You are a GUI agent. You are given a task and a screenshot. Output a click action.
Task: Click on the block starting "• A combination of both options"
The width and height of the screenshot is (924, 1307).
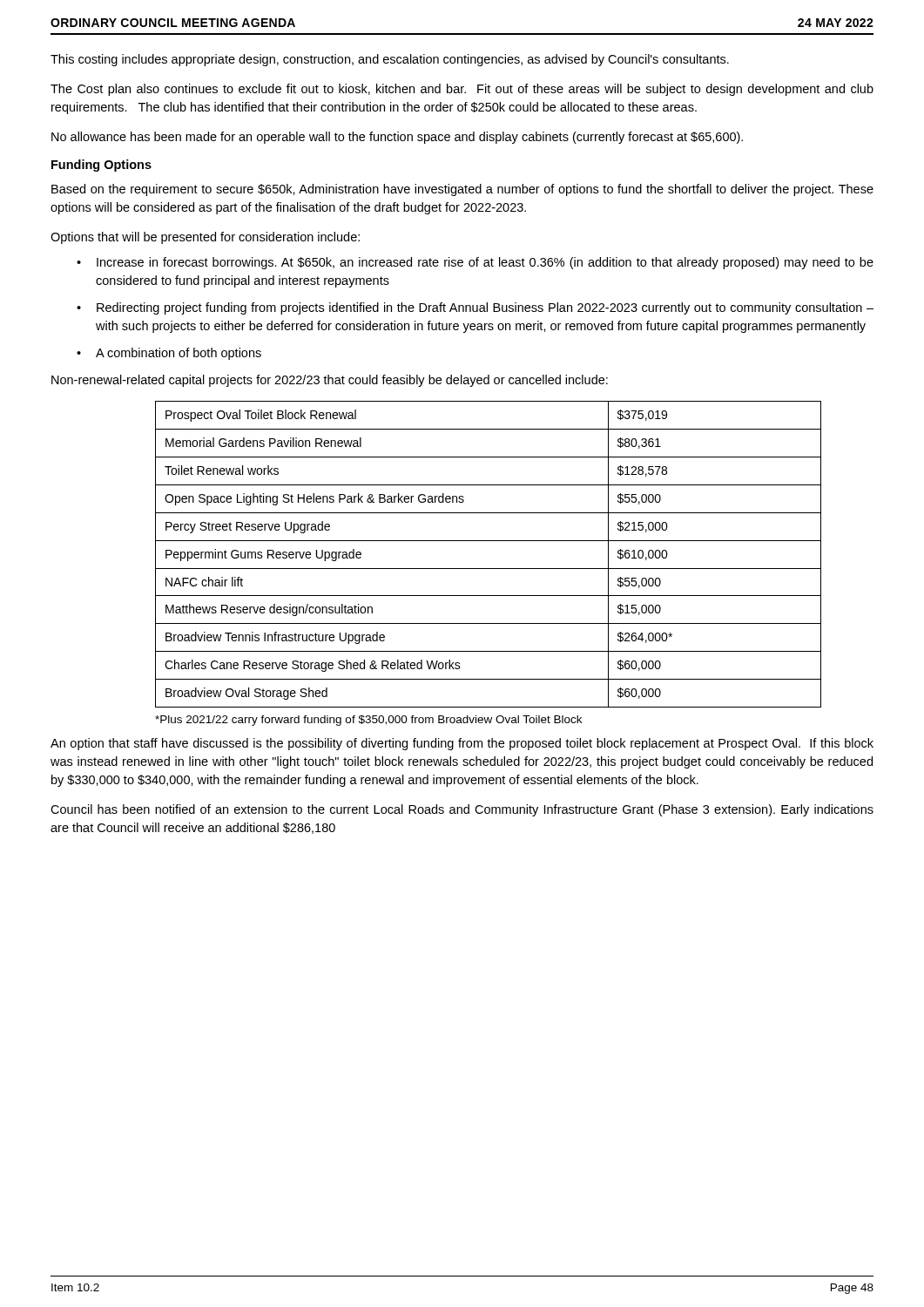click(x=169, y=354)
